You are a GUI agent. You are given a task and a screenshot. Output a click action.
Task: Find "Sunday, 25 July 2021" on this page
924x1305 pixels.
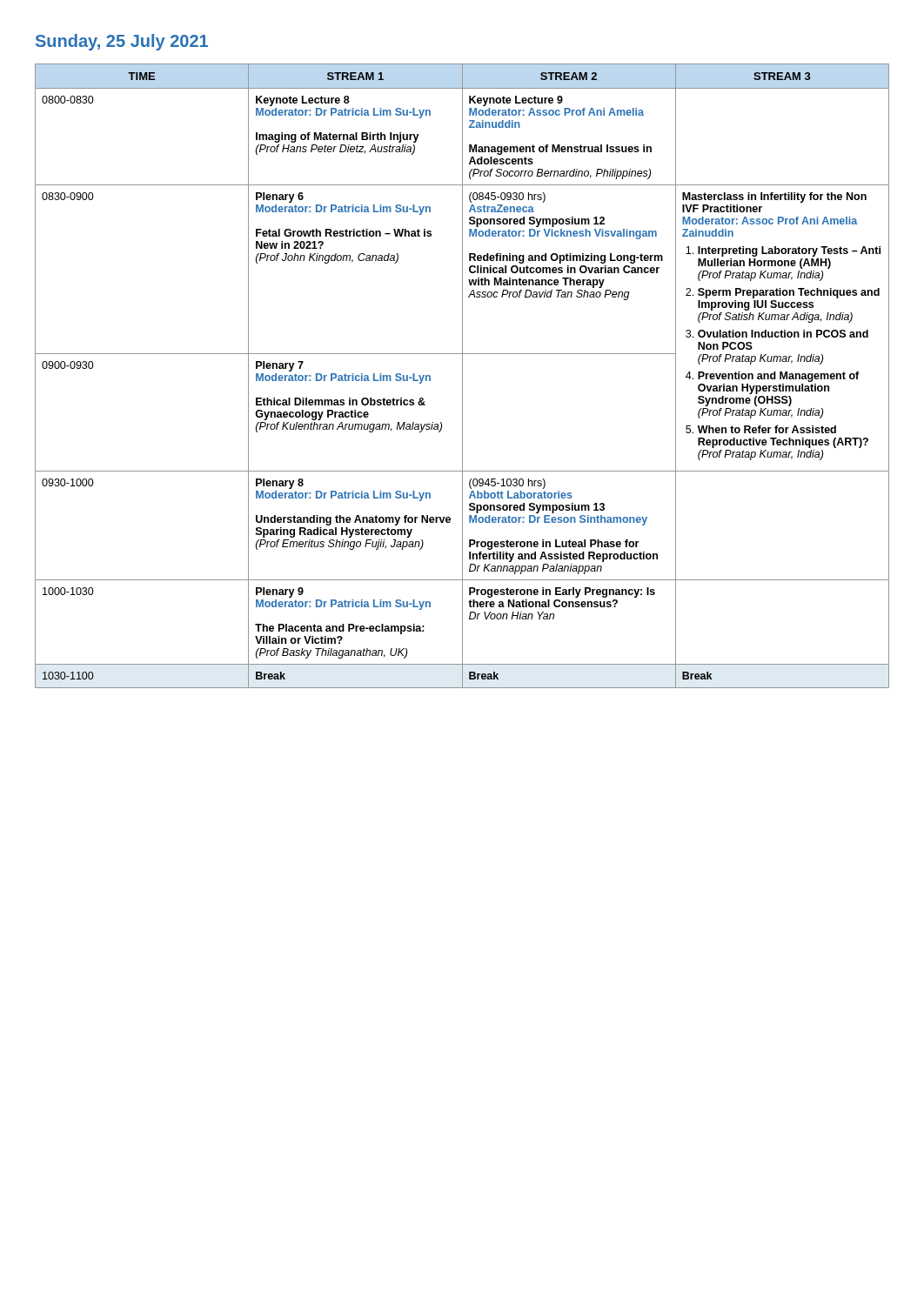click(x=122, y=42)
